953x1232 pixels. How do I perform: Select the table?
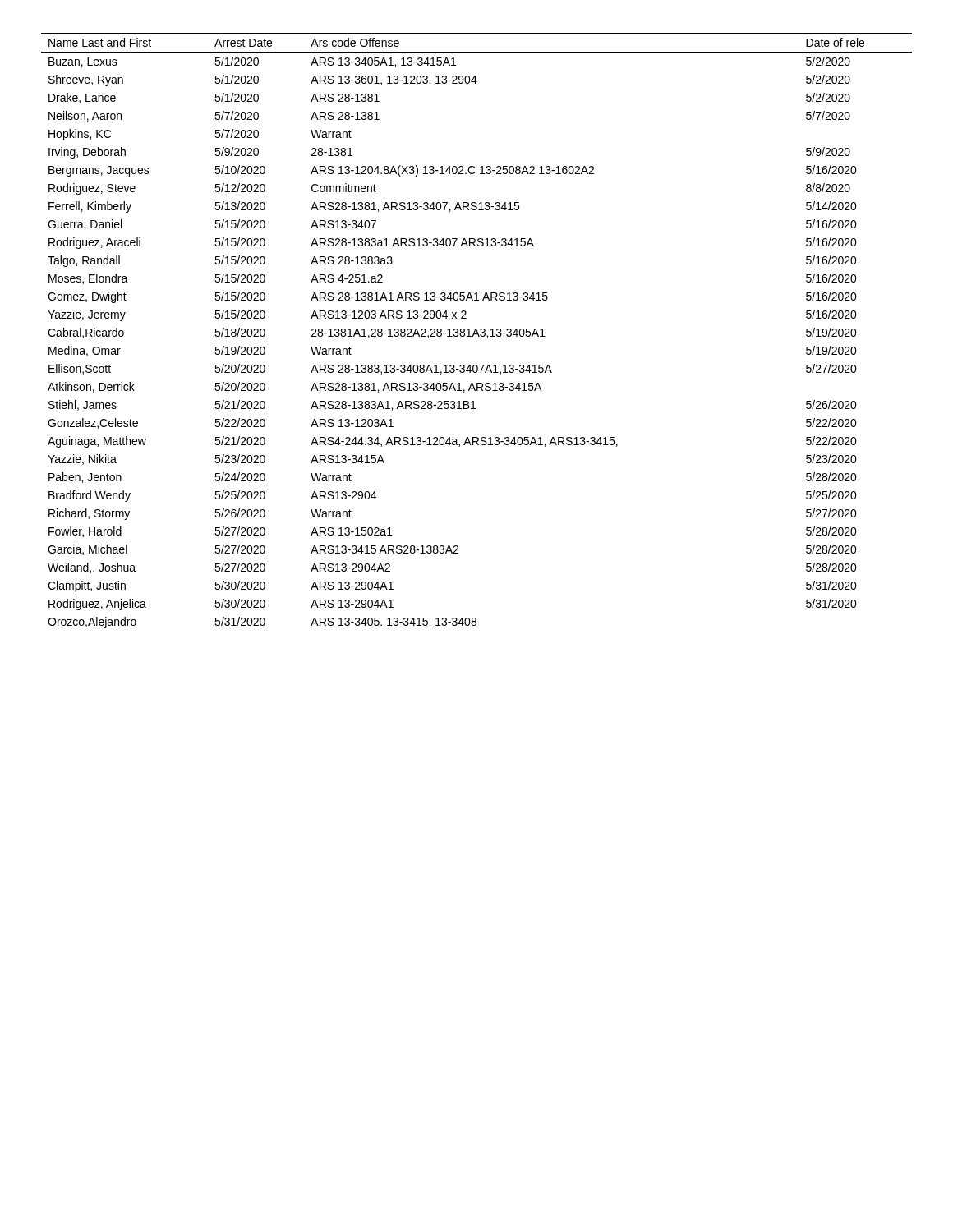[x=476, y=332]
